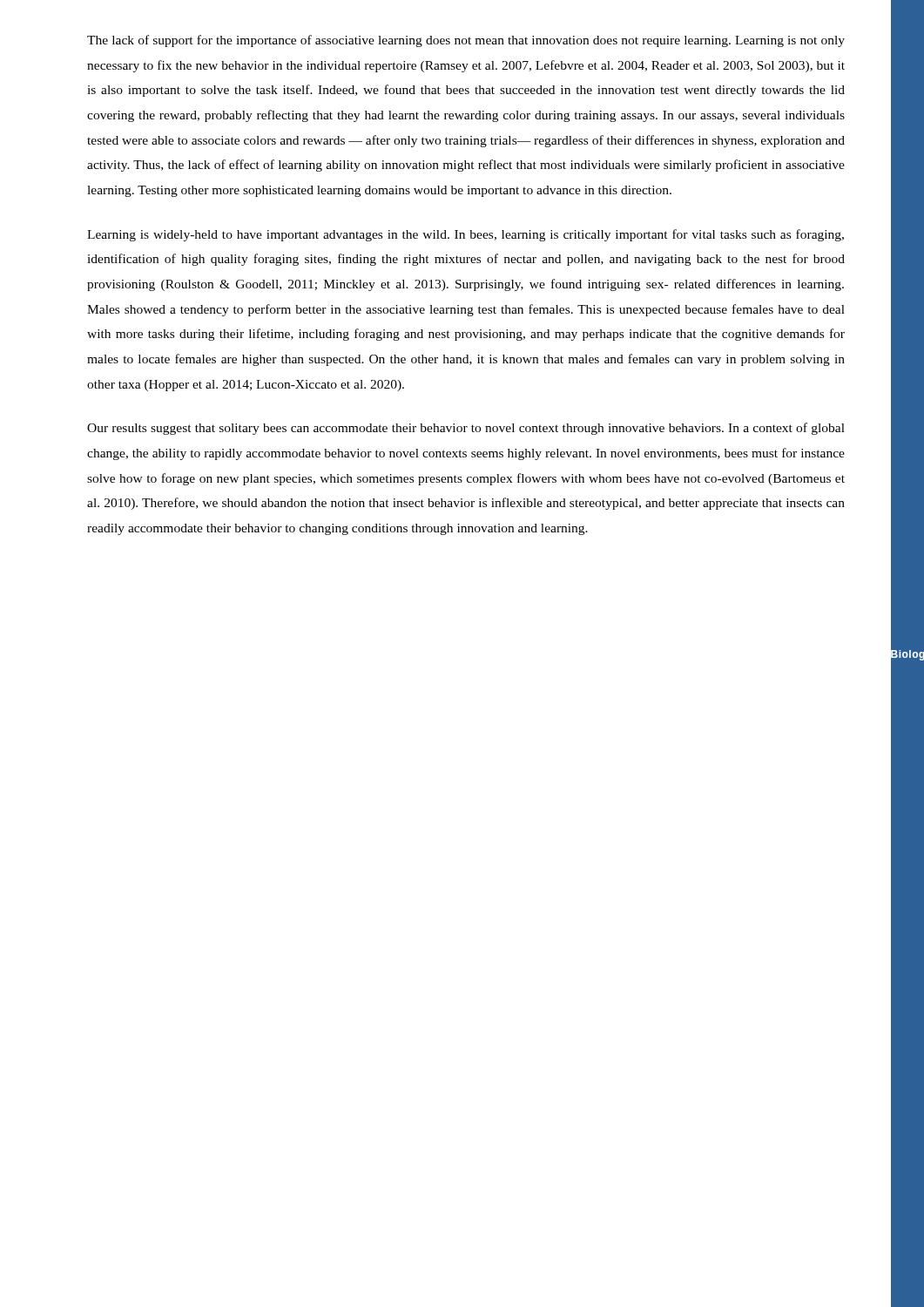
Task: Point to the block beginning "The lack of support for the importance of"
Action: coord(466,115)
